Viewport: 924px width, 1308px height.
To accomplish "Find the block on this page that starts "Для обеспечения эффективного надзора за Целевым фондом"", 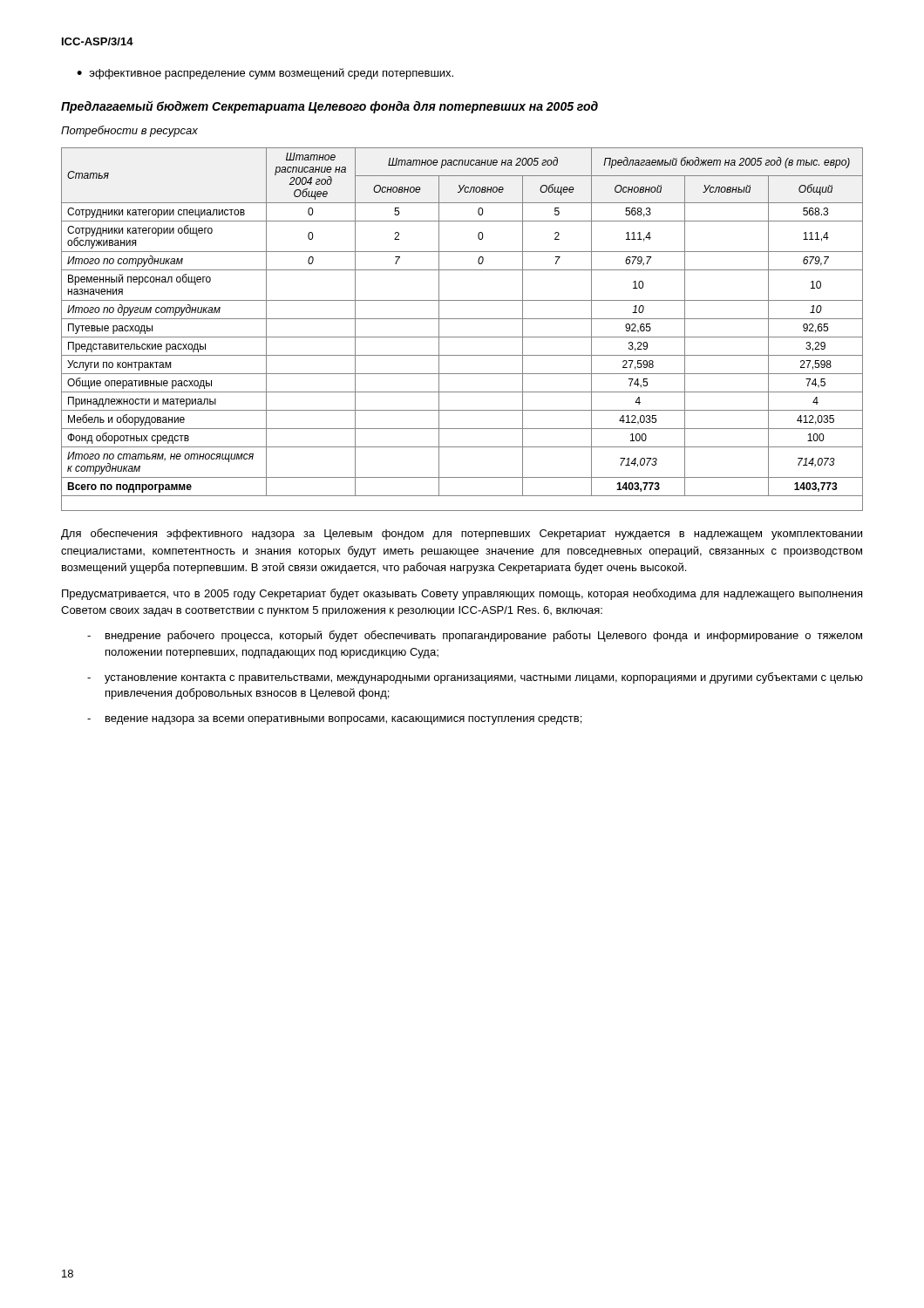I will click(462, 551).
